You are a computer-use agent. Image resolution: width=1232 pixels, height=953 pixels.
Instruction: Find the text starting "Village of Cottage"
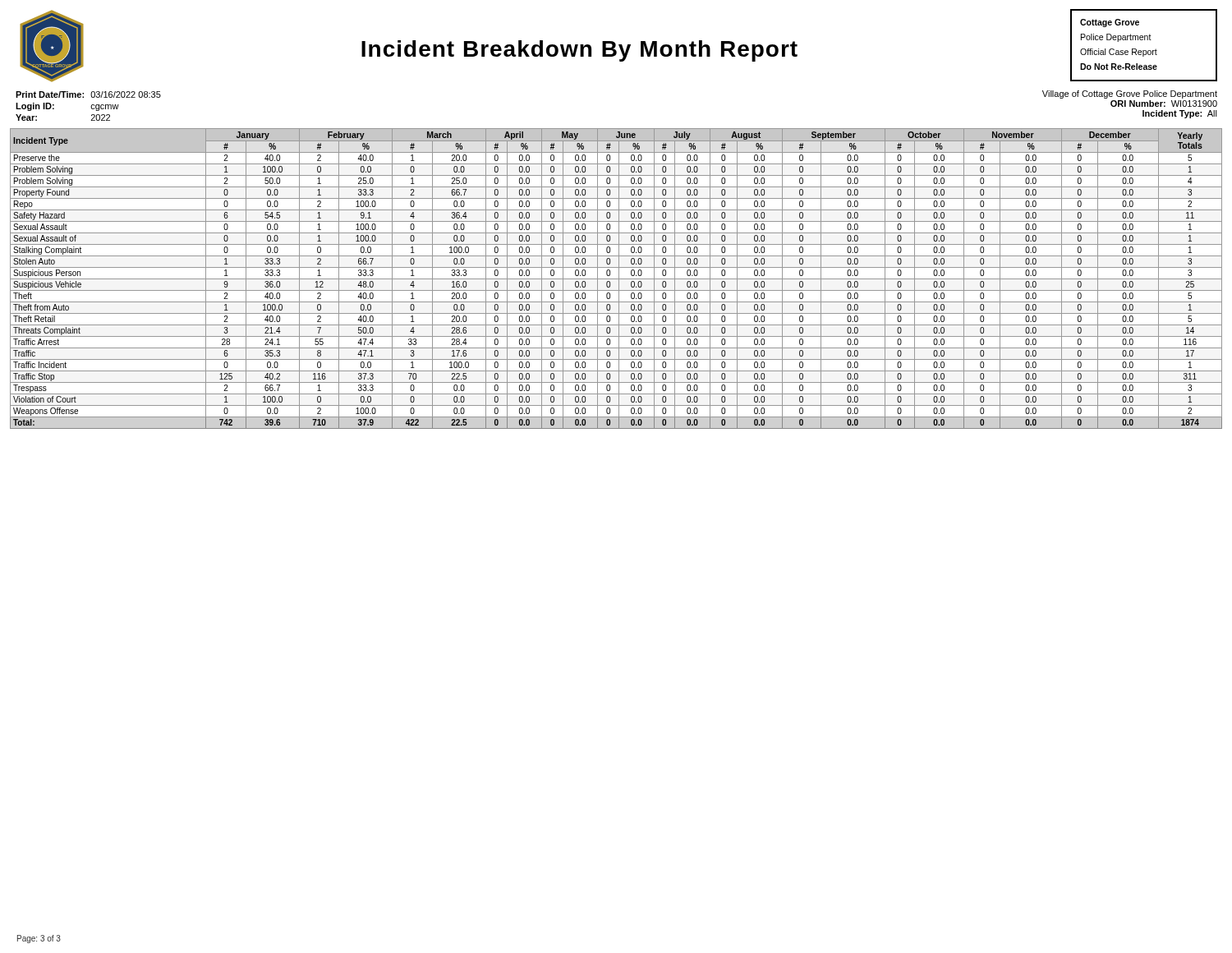[x=1130, y=103]
